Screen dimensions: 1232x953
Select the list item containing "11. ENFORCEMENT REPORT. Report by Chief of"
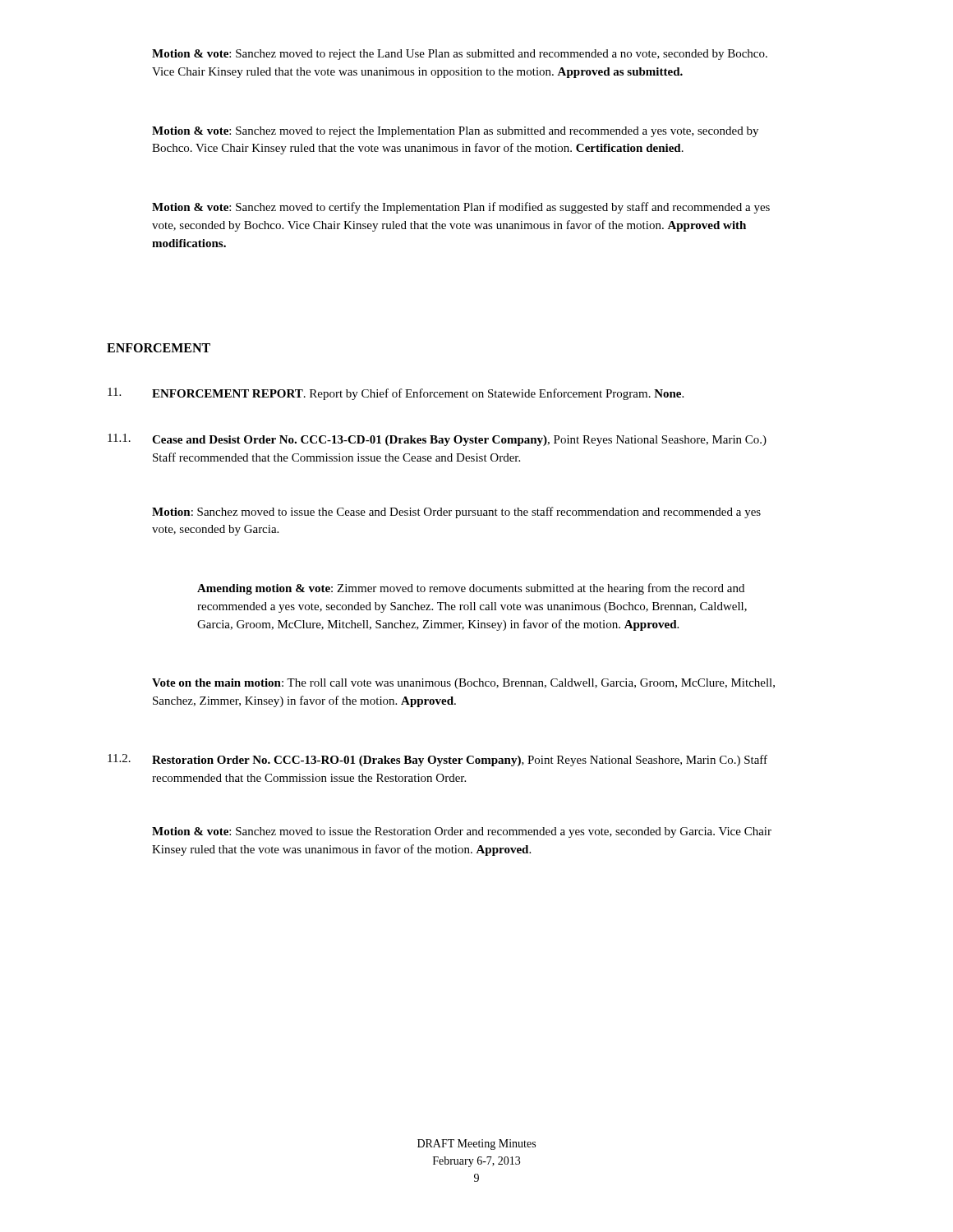point(444,394)
